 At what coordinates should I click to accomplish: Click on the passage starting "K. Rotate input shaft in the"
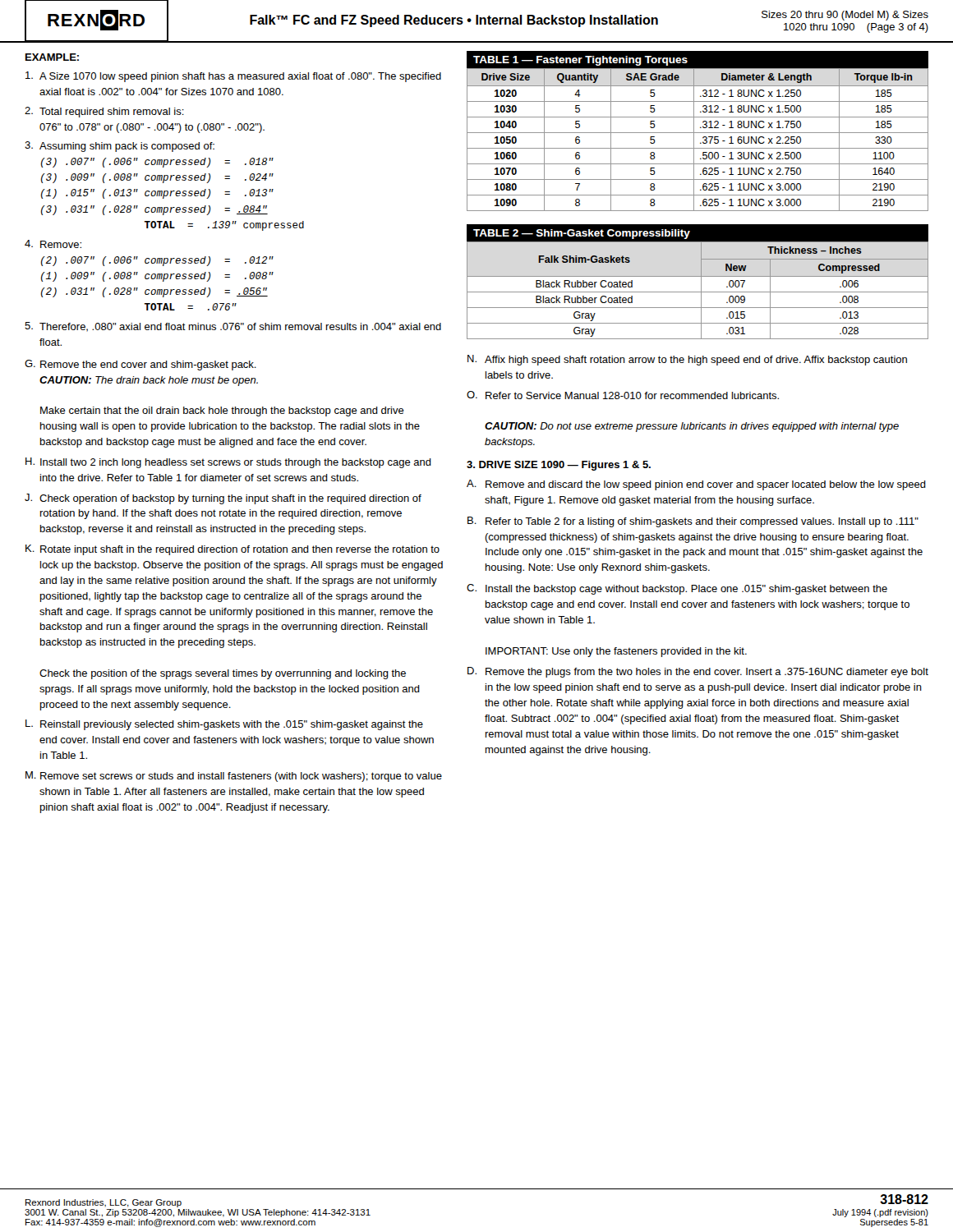pos(234,627)
